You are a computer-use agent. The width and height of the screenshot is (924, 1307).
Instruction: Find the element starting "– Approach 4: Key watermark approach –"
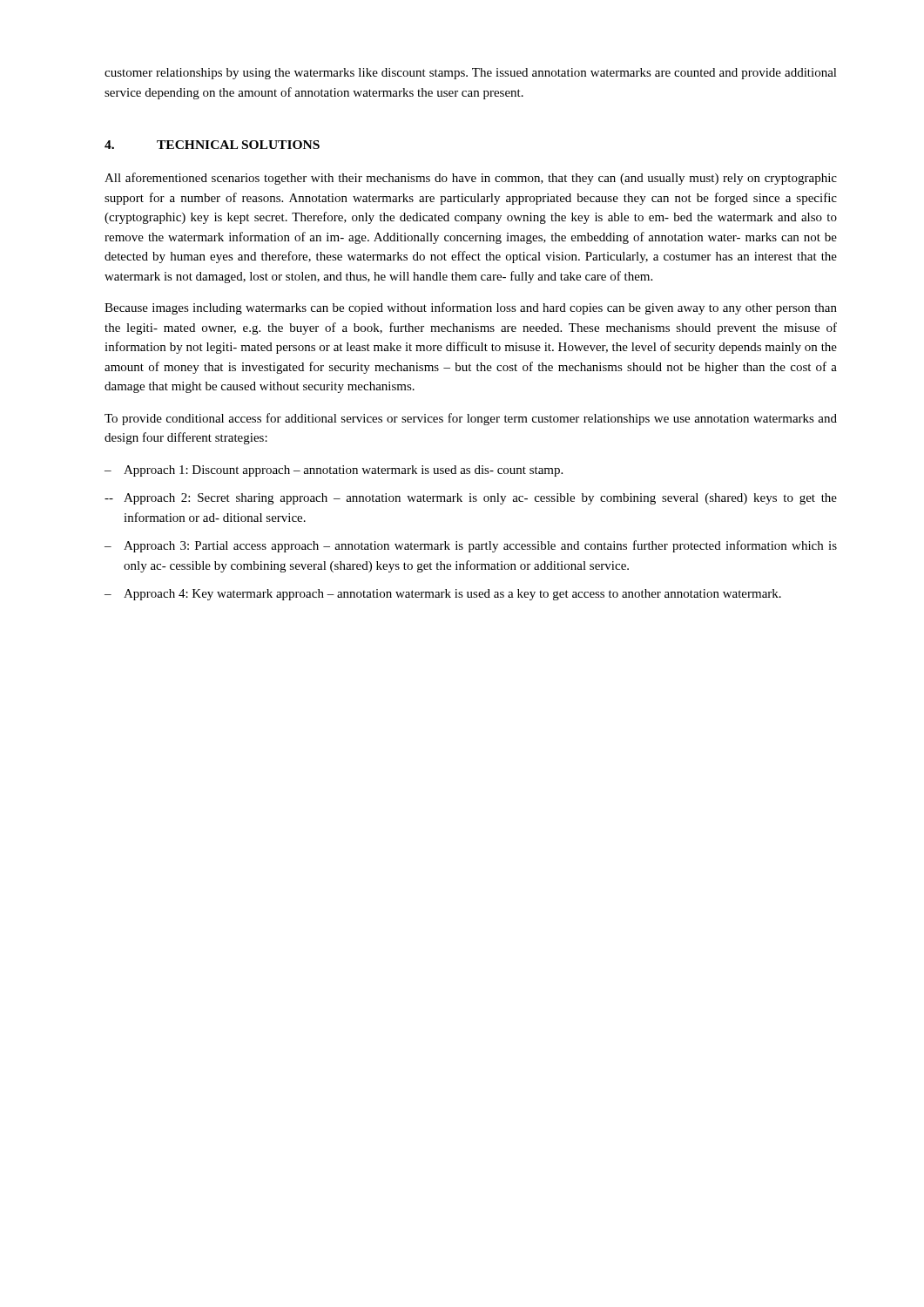(471, 594)
